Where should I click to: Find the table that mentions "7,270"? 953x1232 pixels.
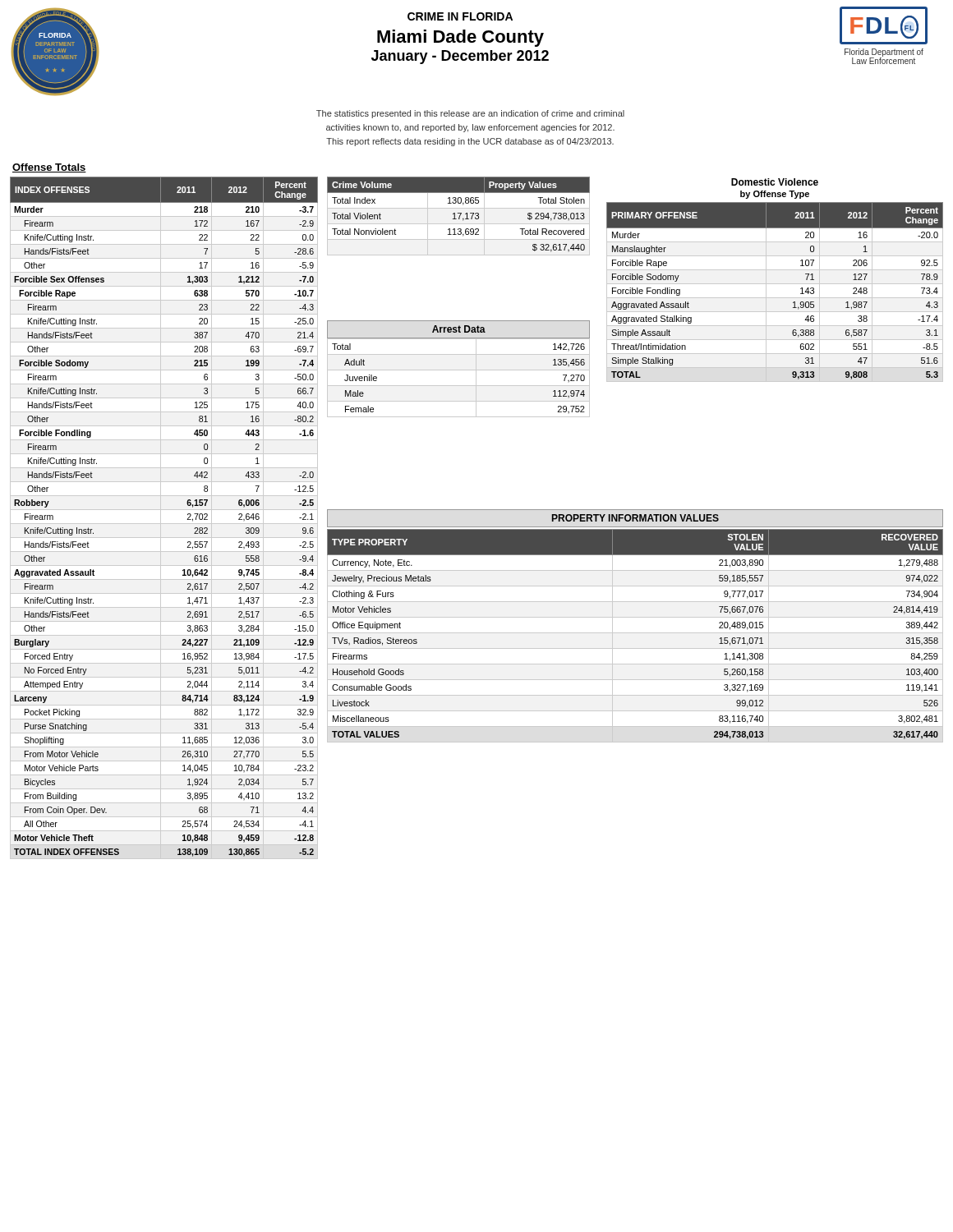tap(458, 369)
